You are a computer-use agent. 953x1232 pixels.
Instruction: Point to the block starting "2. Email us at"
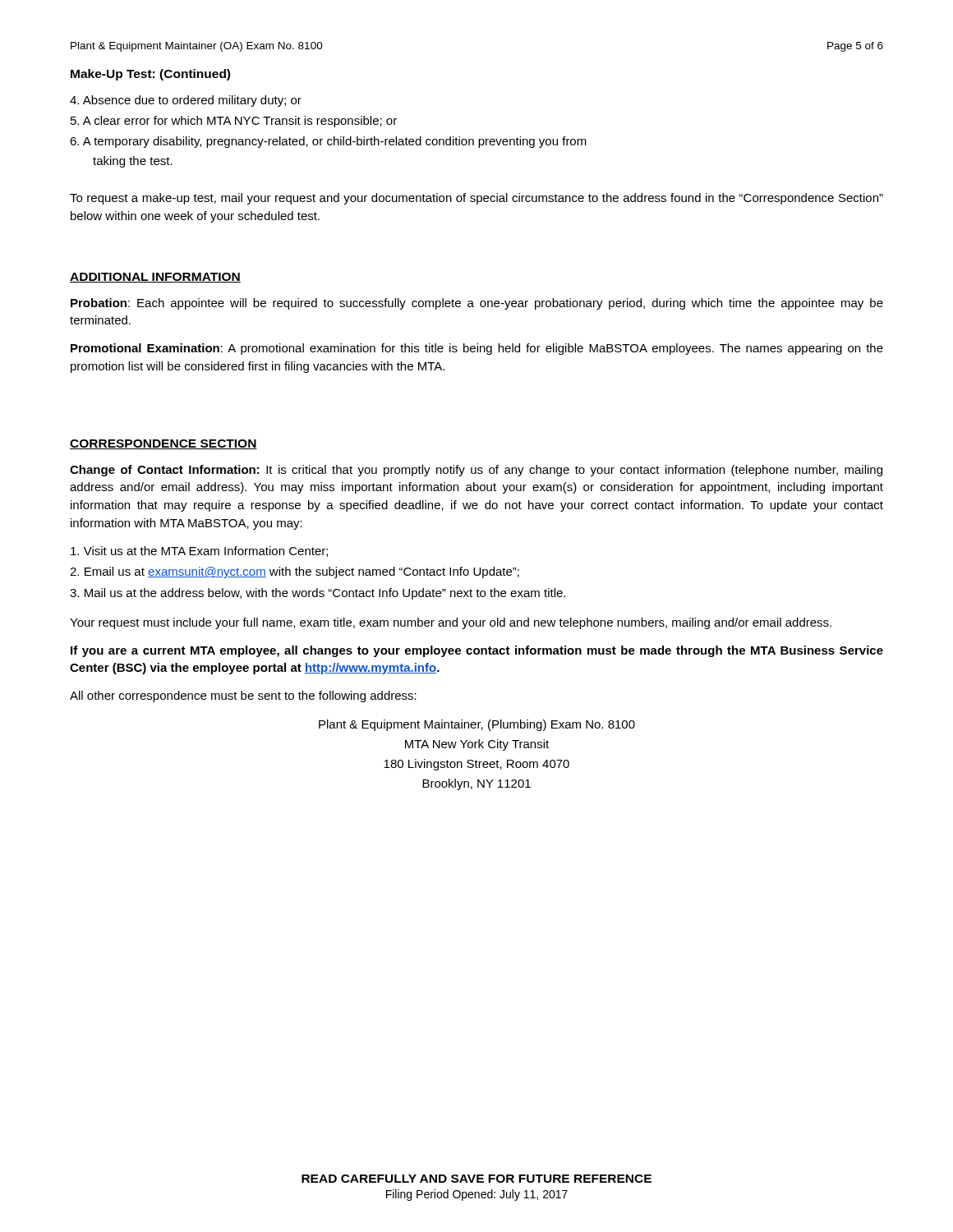pyautogui.click(x=295, y=571)
